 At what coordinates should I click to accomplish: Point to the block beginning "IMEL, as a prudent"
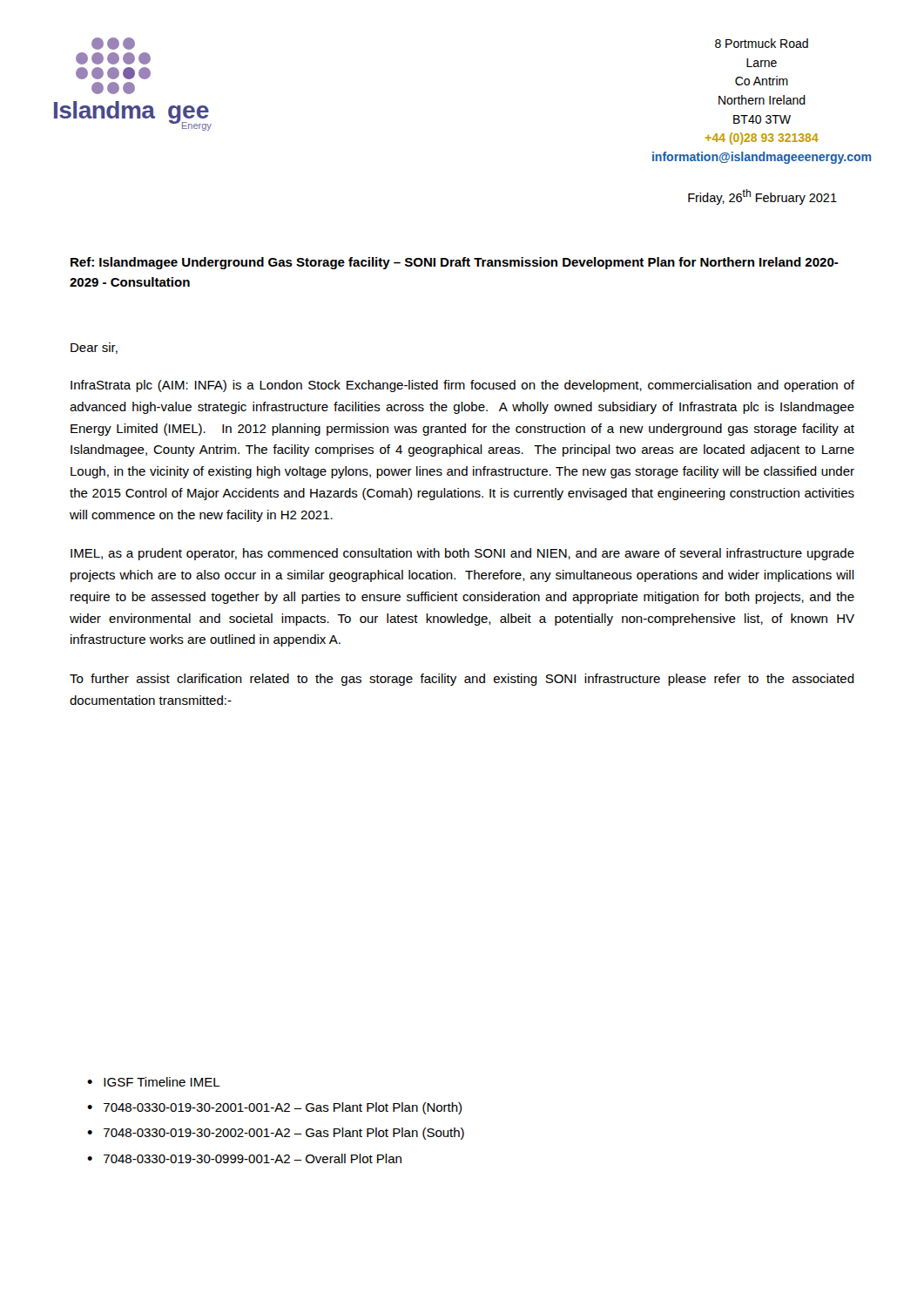[462, 596]
